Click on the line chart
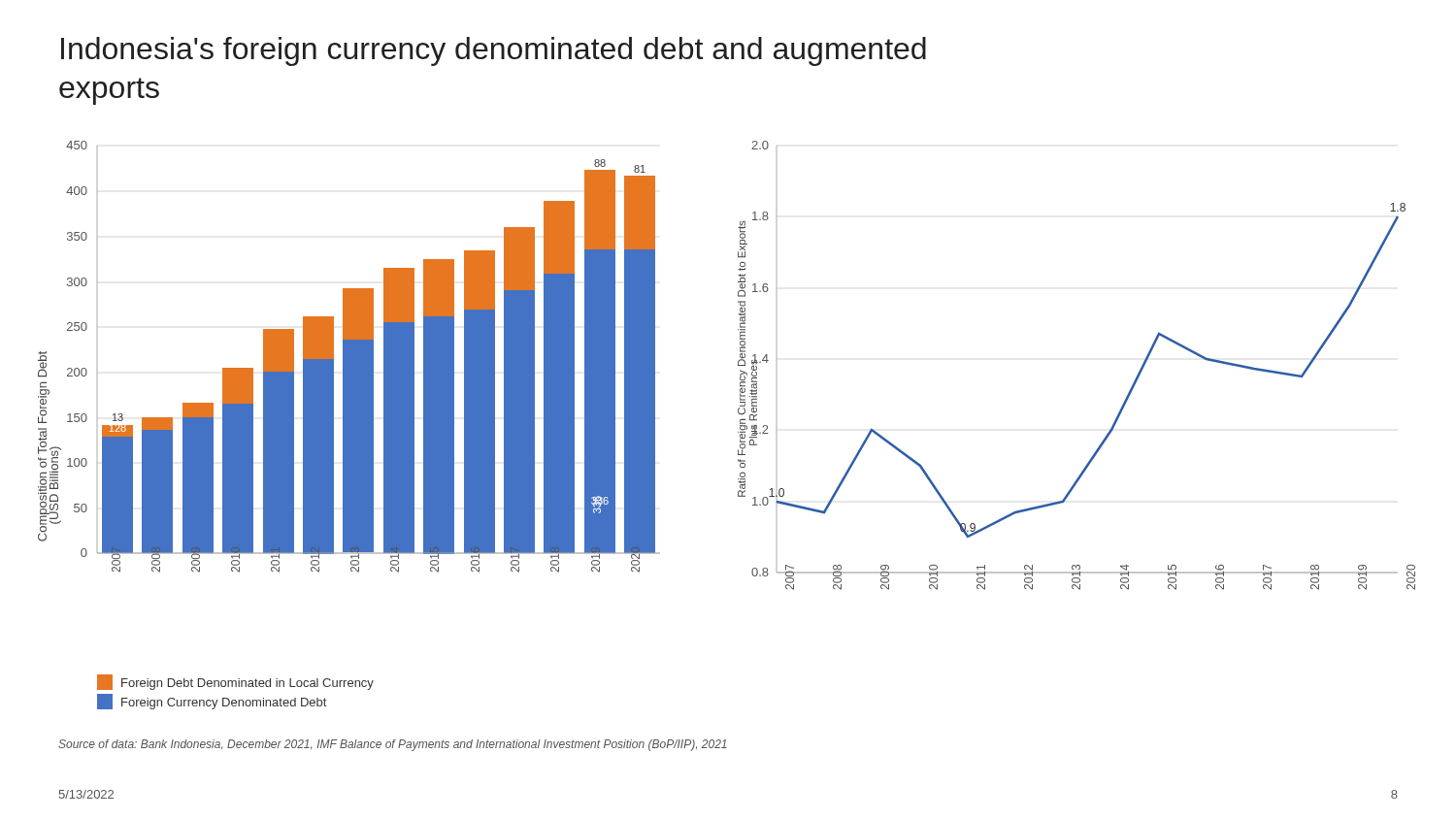The height and width of the screenshot is (819, 1456). [x=1077, y=398]
